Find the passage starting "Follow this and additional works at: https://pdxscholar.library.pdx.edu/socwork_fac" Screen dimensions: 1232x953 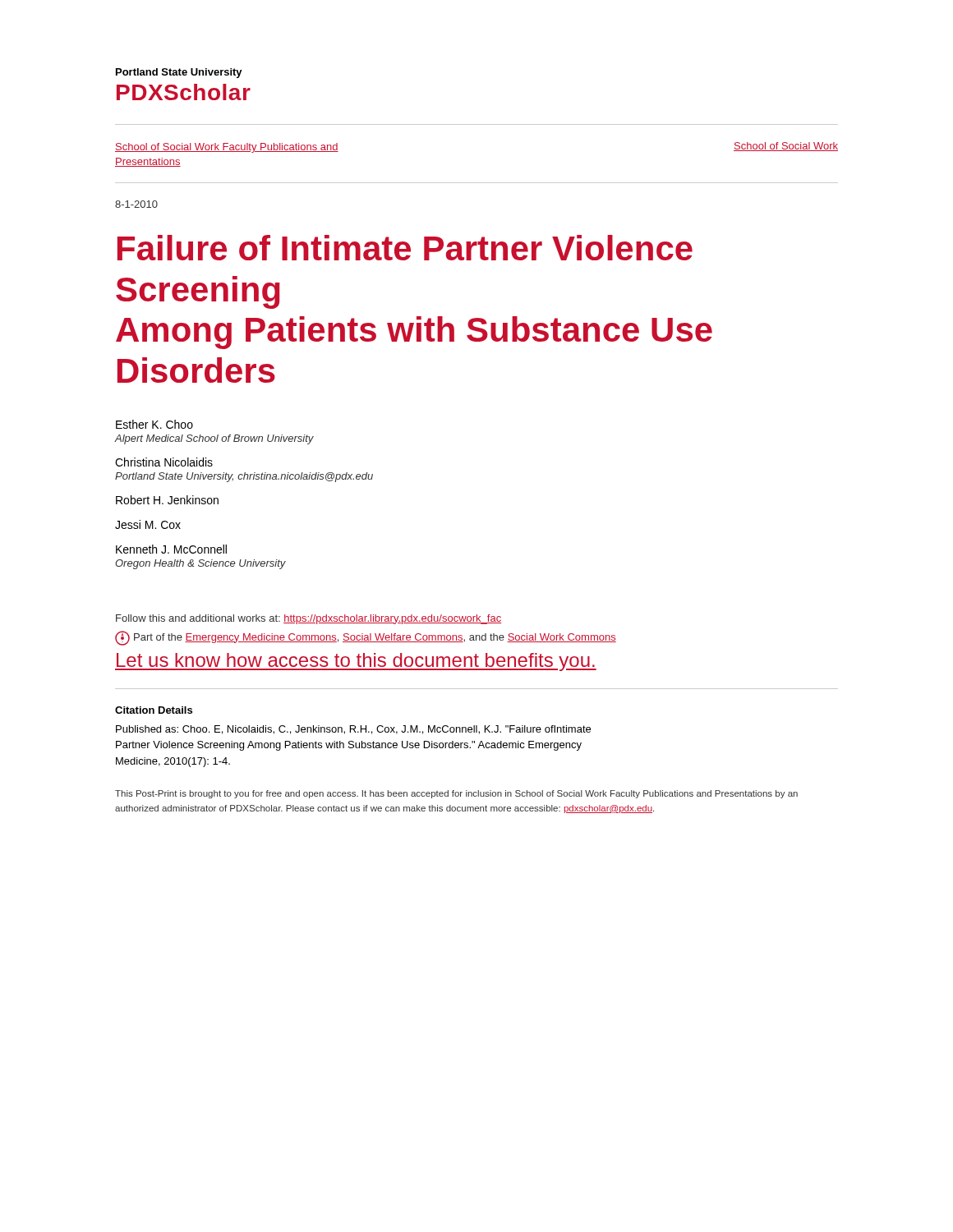(308, 618)
